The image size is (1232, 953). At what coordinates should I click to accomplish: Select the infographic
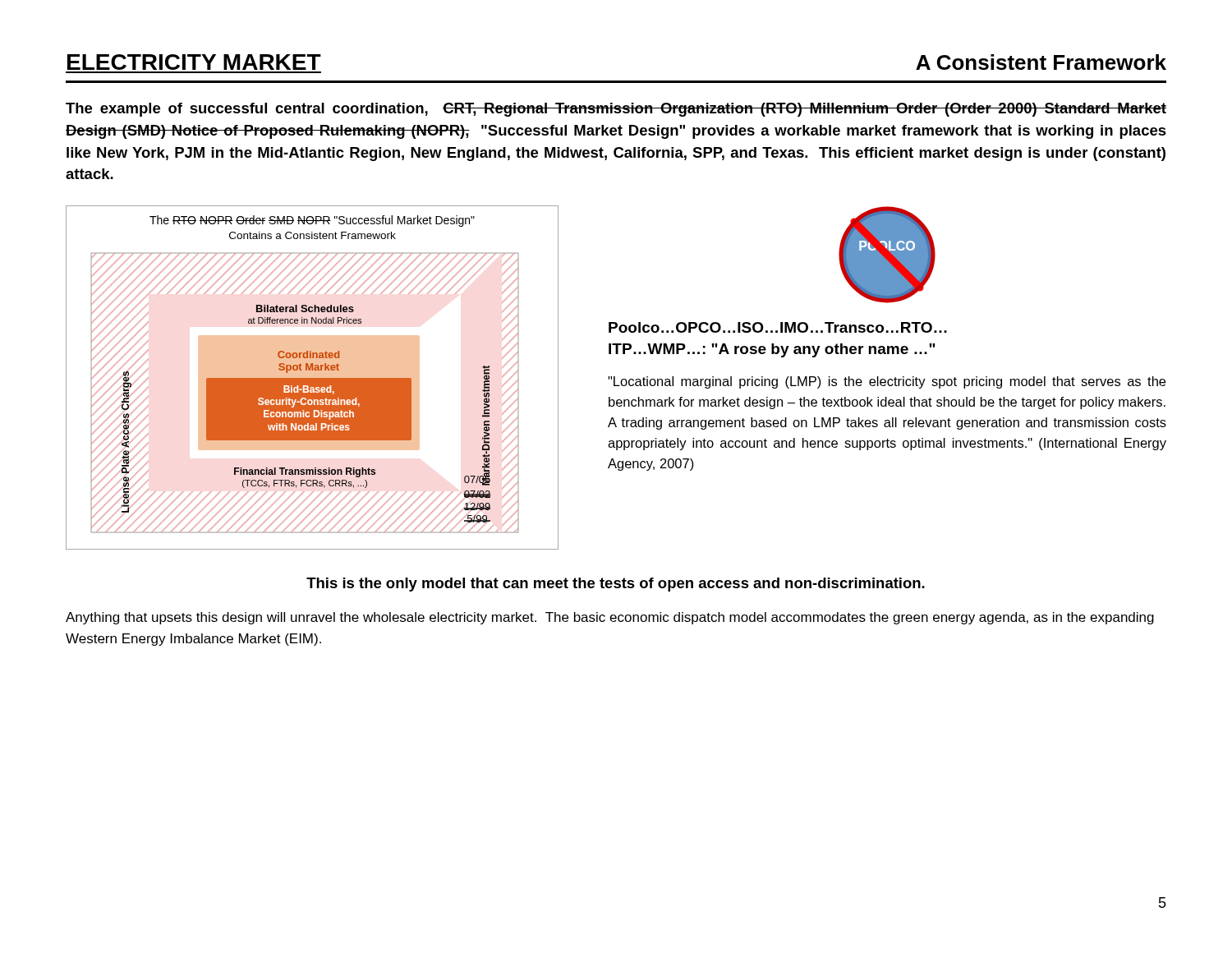(320, 378)
